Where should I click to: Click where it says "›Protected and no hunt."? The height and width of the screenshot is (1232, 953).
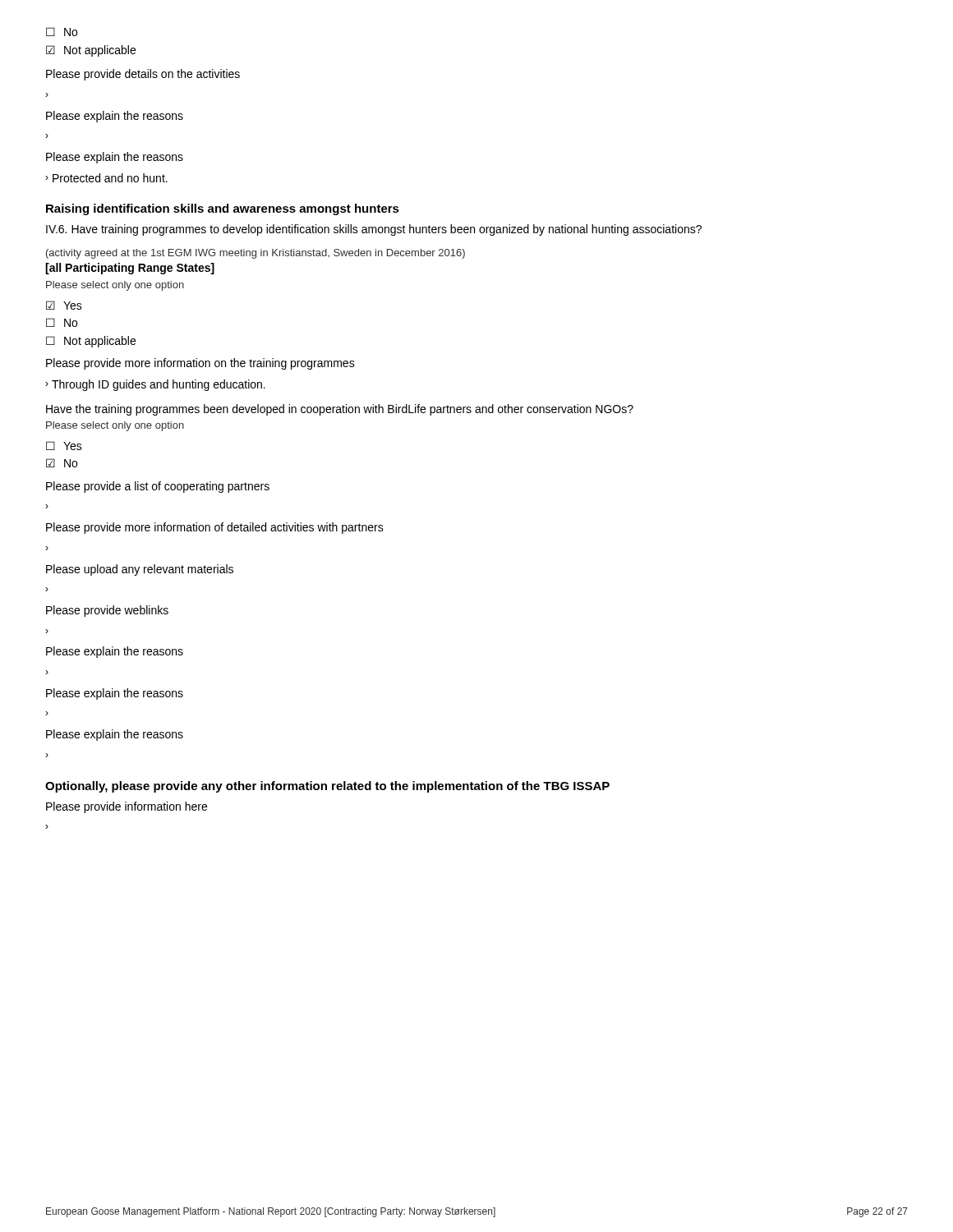[x=107, y=179]
